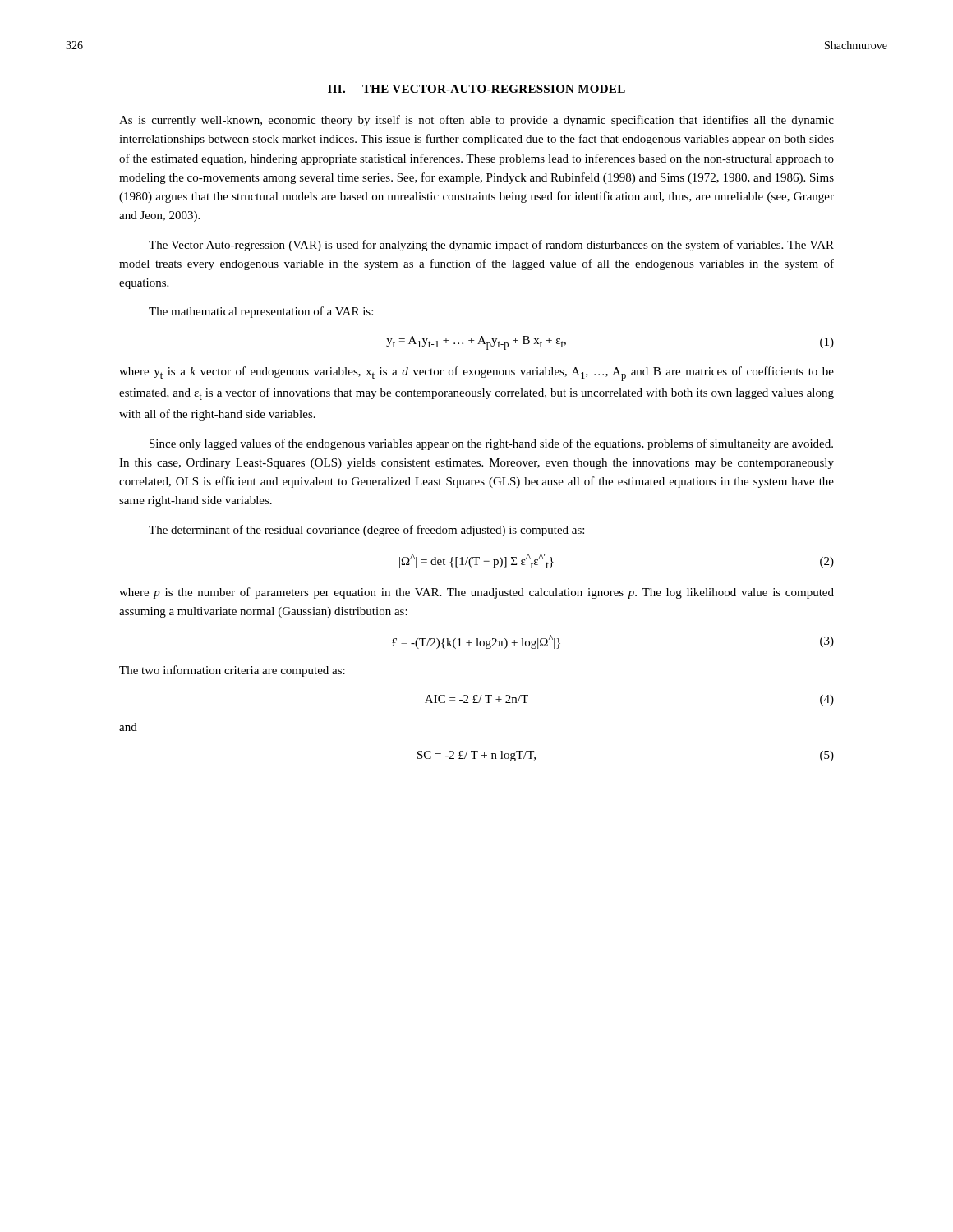
Task: Locate the text block that says "where p is the number of parameters per"
Action: click(476, 602)
